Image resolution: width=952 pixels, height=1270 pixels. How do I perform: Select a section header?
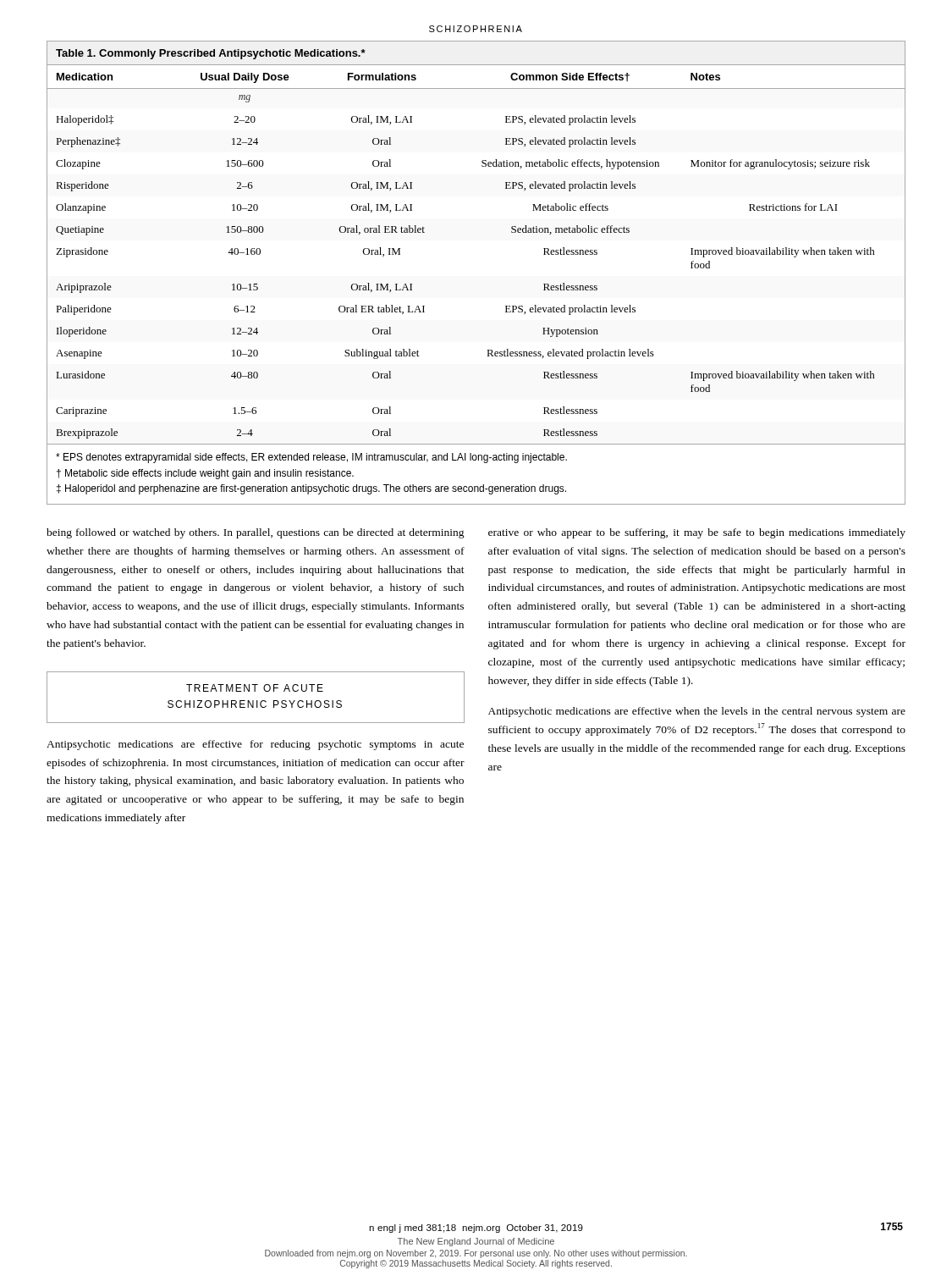tap(255, 696)
